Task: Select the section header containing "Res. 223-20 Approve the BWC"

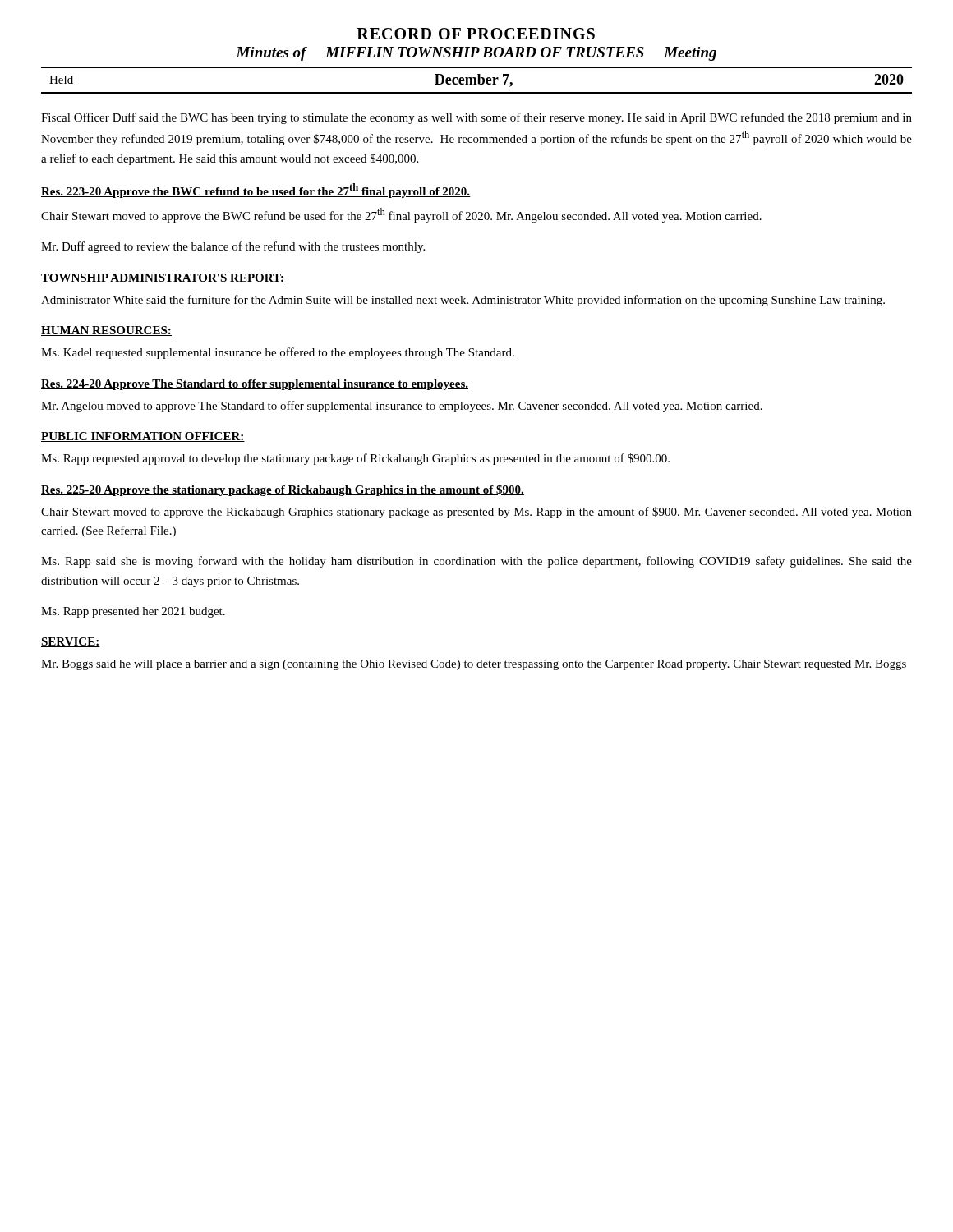Action: point(256,190)
